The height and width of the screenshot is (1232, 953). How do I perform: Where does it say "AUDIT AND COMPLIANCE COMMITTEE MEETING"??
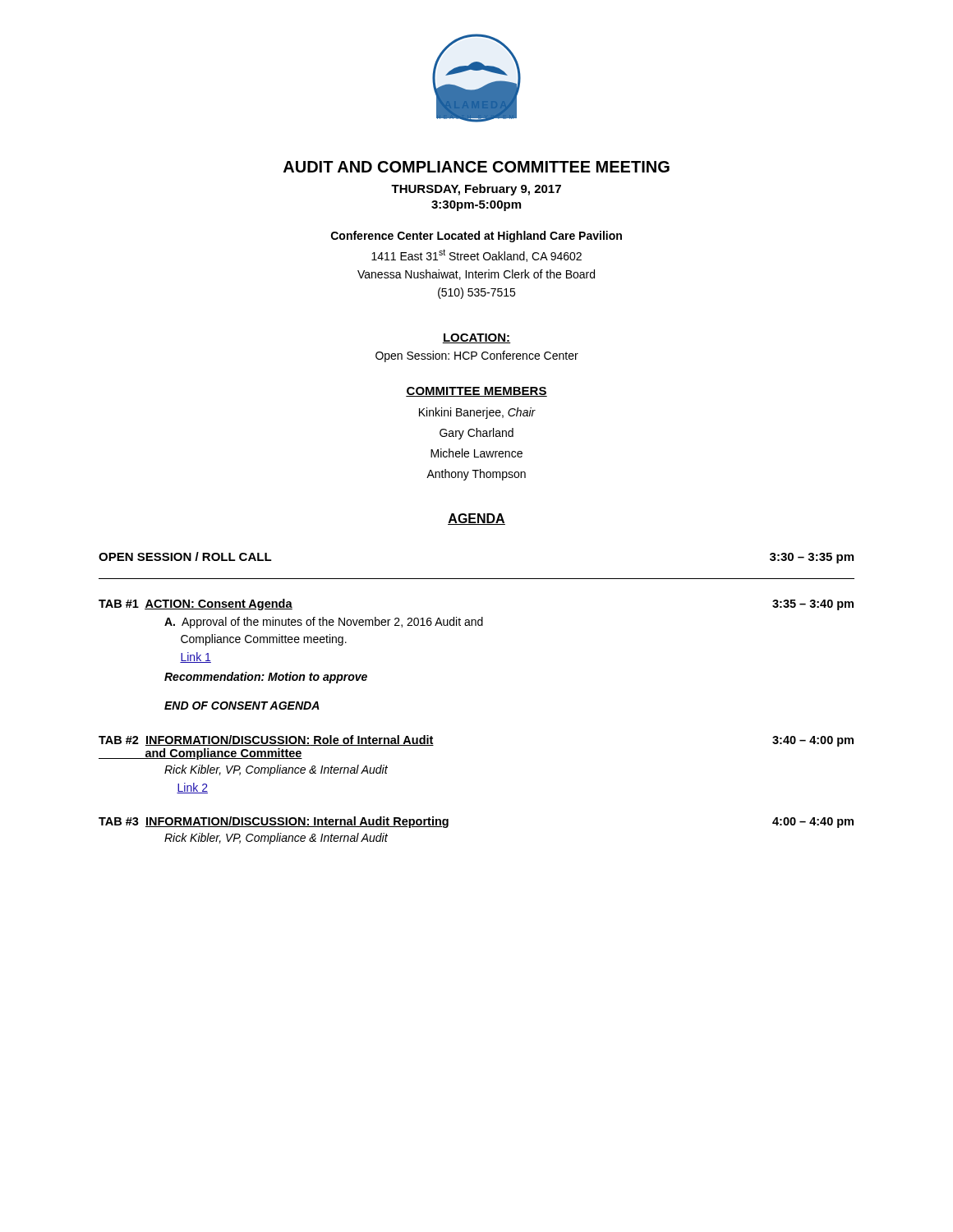pos(476,167)
